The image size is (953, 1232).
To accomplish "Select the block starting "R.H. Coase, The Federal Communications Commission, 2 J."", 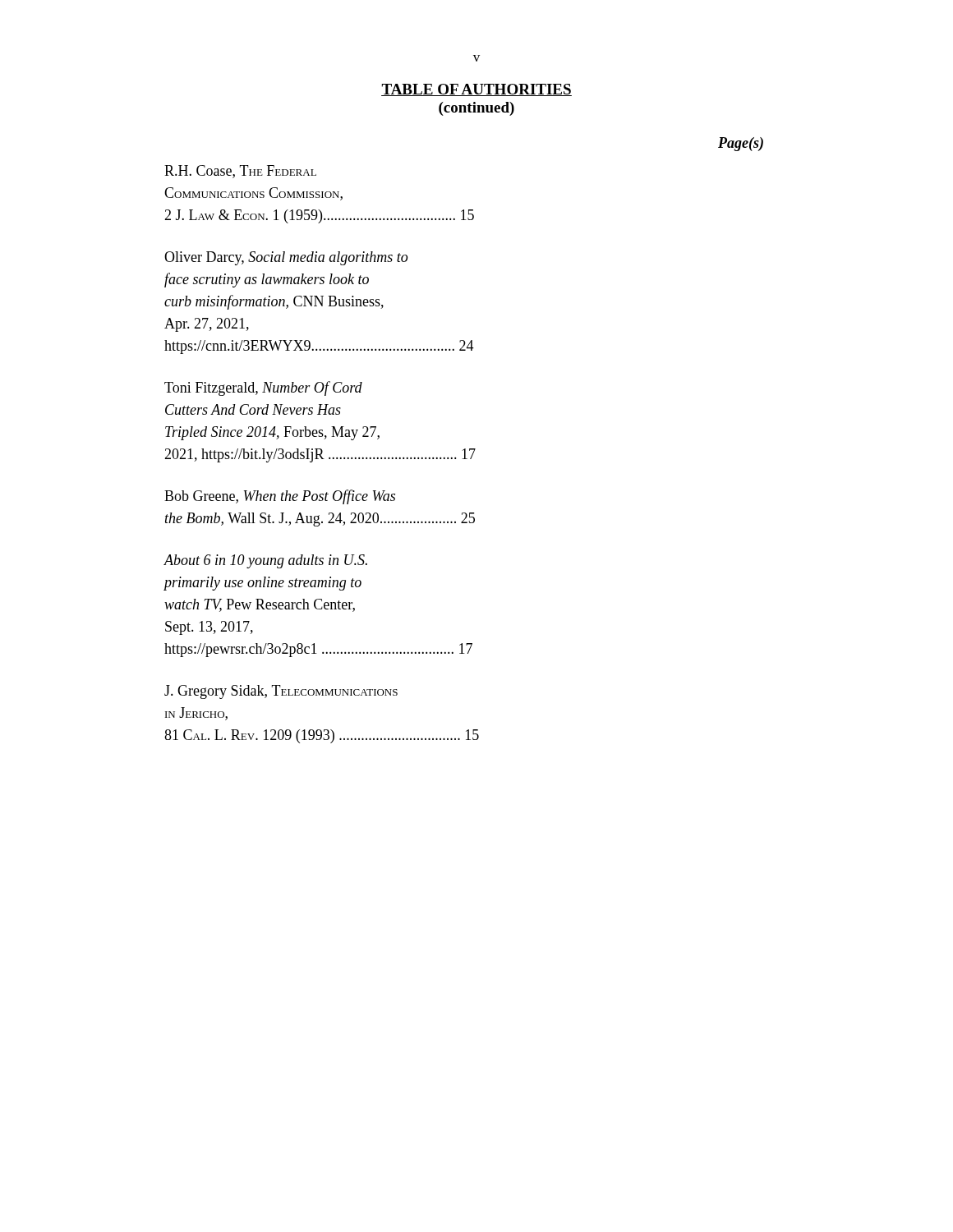I will (319, 193).
